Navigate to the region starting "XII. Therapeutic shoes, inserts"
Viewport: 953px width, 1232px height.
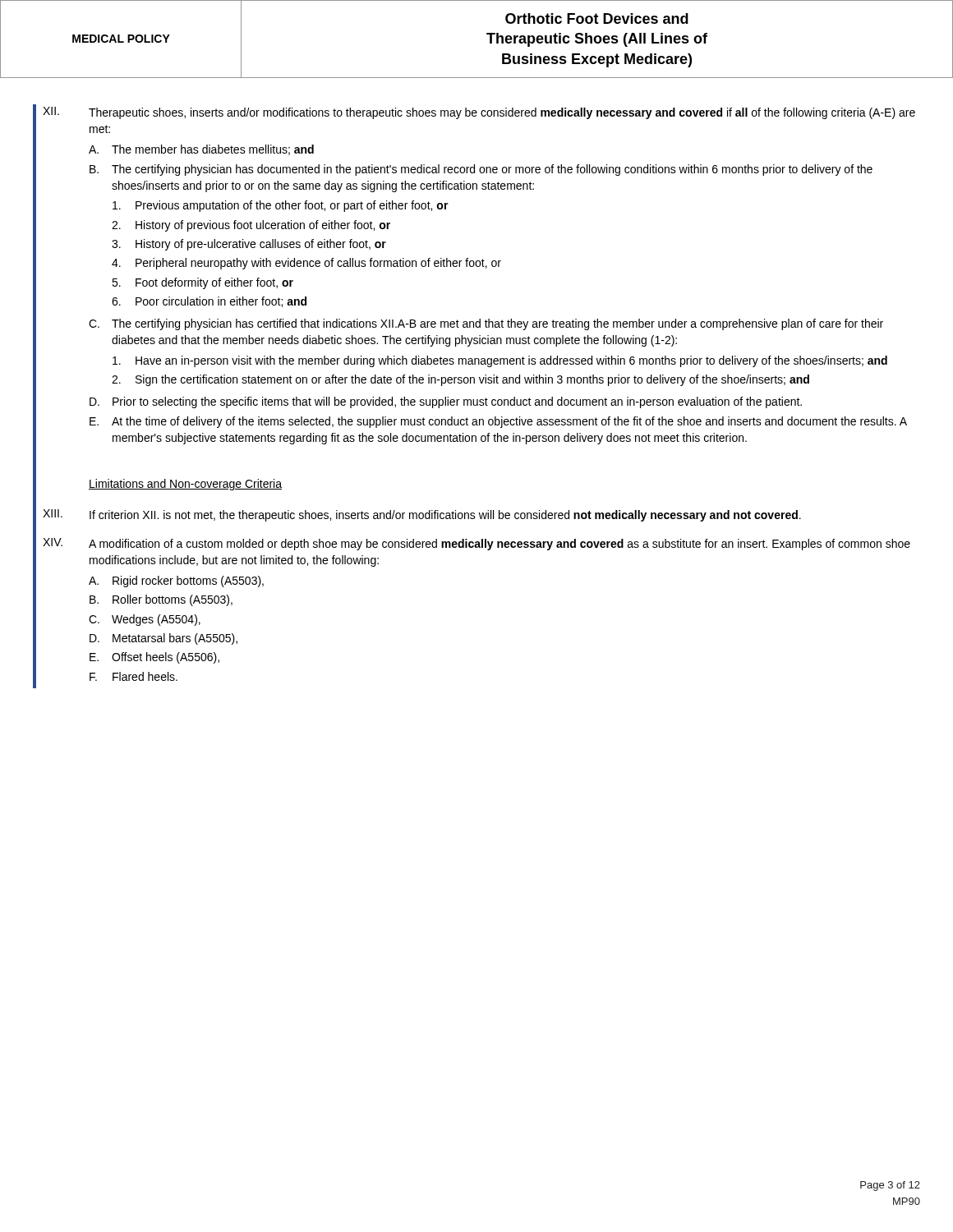point(483,277)
